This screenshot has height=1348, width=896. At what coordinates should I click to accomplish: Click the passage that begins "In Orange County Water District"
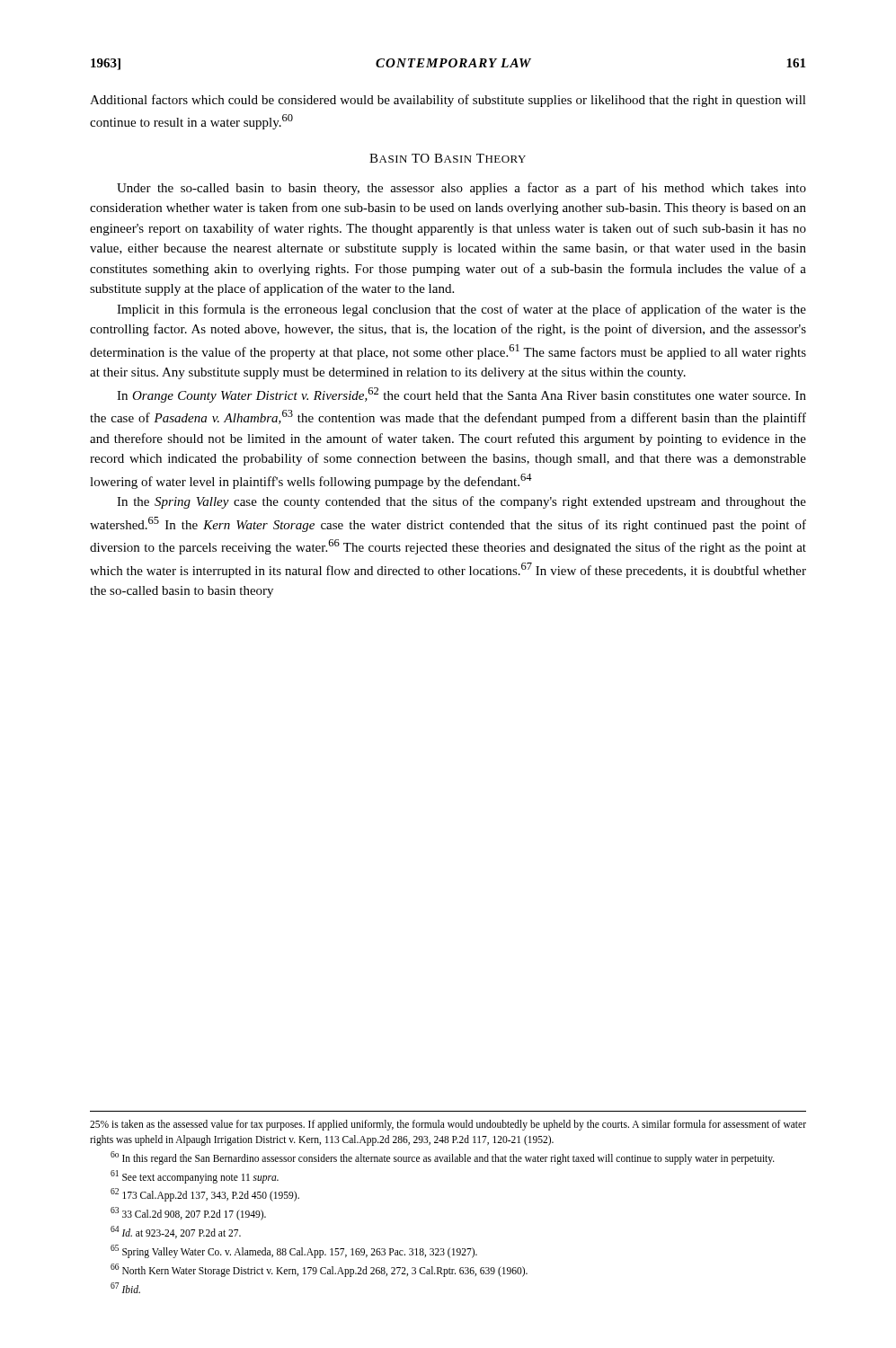tap(448, 437)
